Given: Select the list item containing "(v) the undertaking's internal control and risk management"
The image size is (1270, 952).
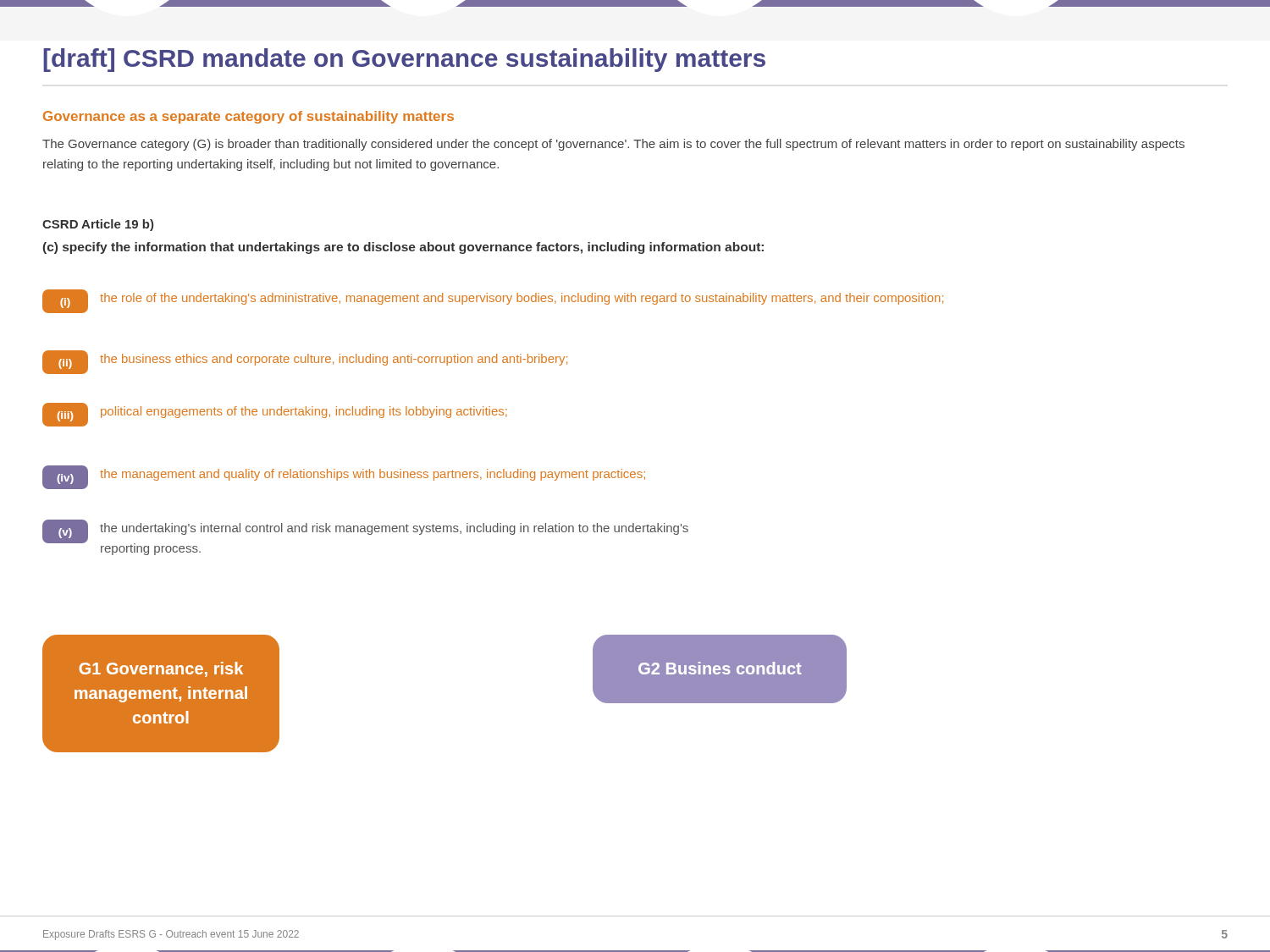Looking at the screenshot, I should 365,538.
